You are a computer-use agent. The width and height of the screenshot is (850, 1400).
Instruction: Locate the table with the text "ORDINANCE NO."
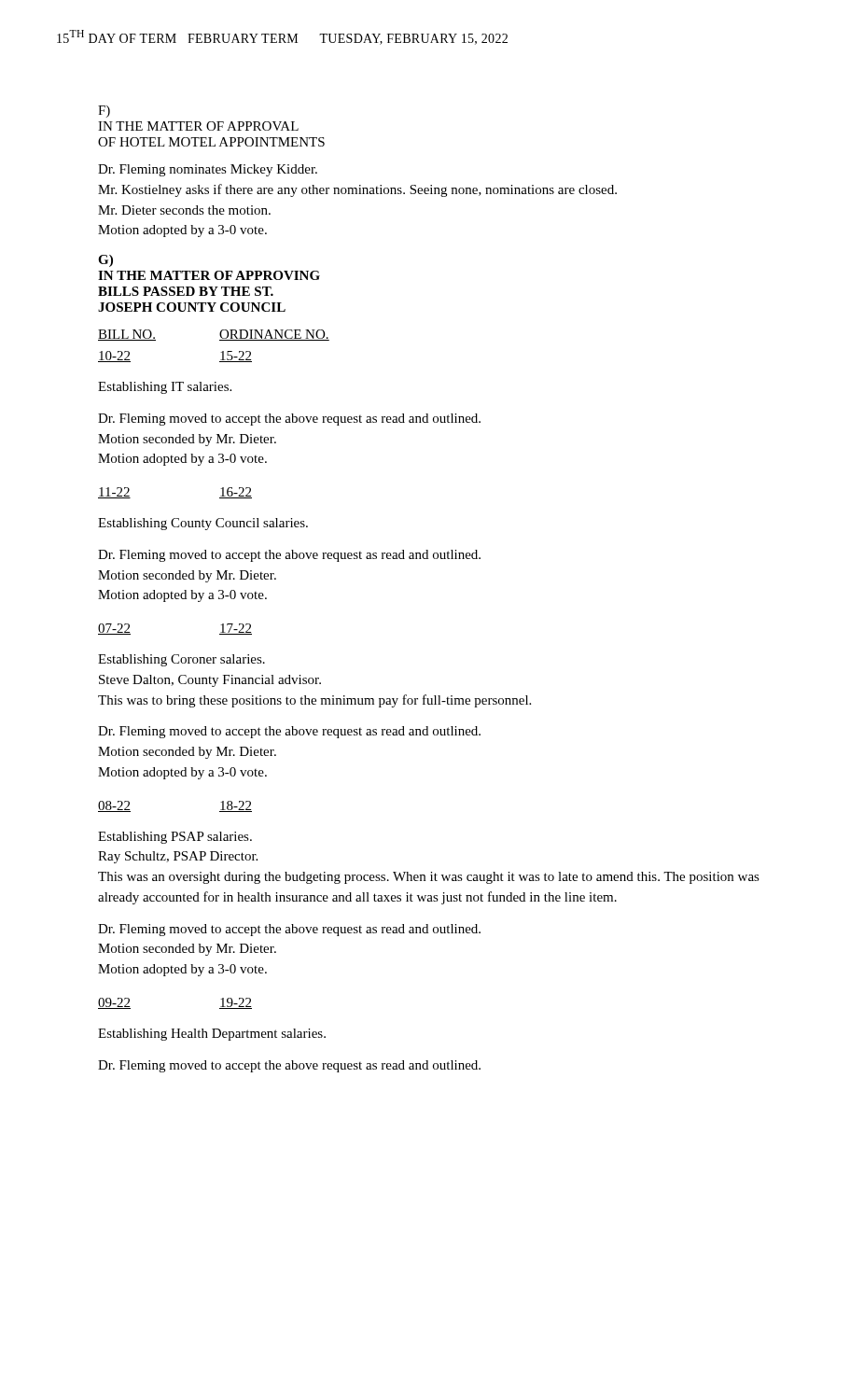(437, 345)
